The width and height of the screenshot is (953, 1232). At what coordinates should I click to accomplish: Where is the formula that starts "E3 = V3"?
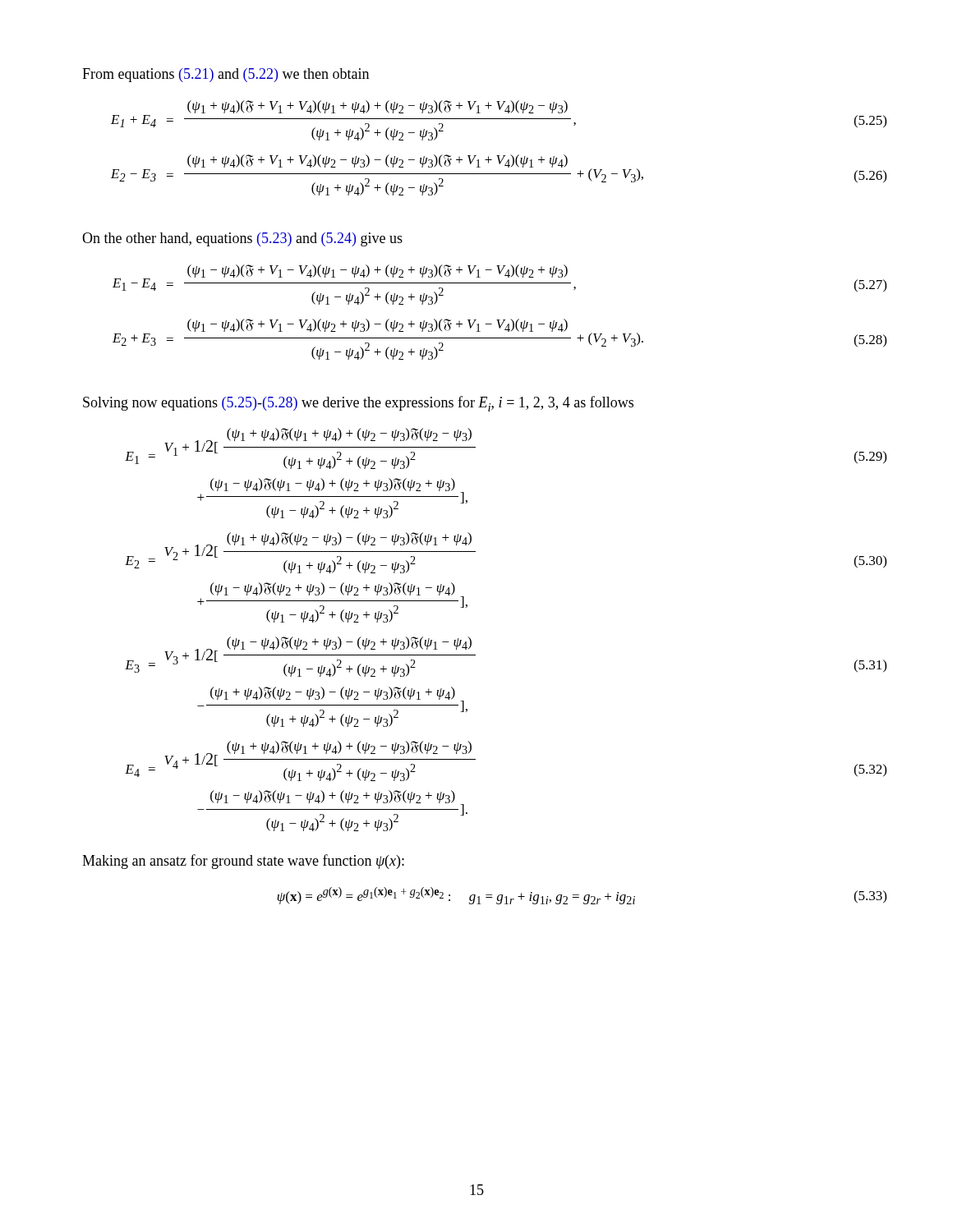pos(350,655)
